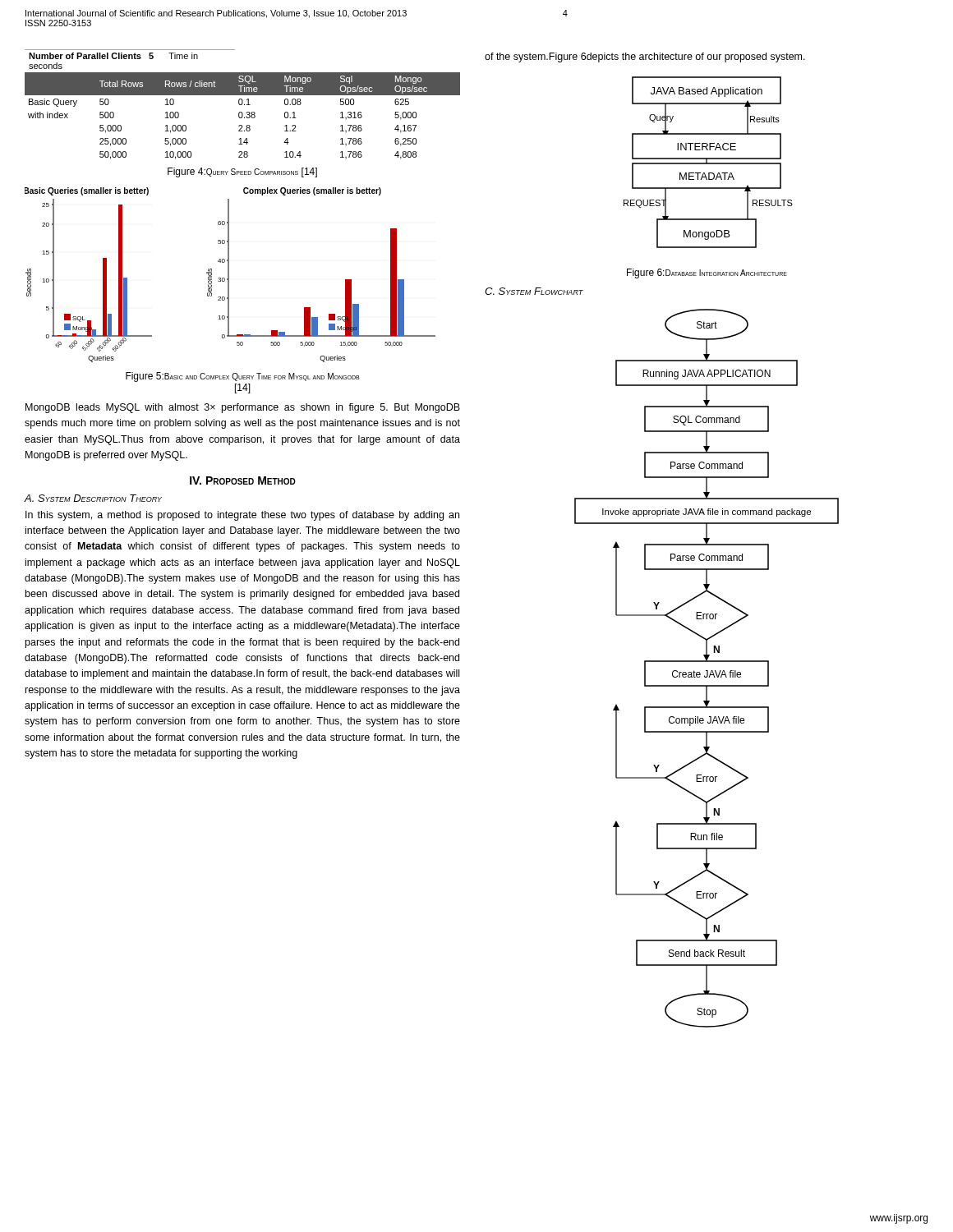Viewport: 953px width, 1232px height.
Task: Select the text starting "C. System Flowchart"
Action: 534,291
